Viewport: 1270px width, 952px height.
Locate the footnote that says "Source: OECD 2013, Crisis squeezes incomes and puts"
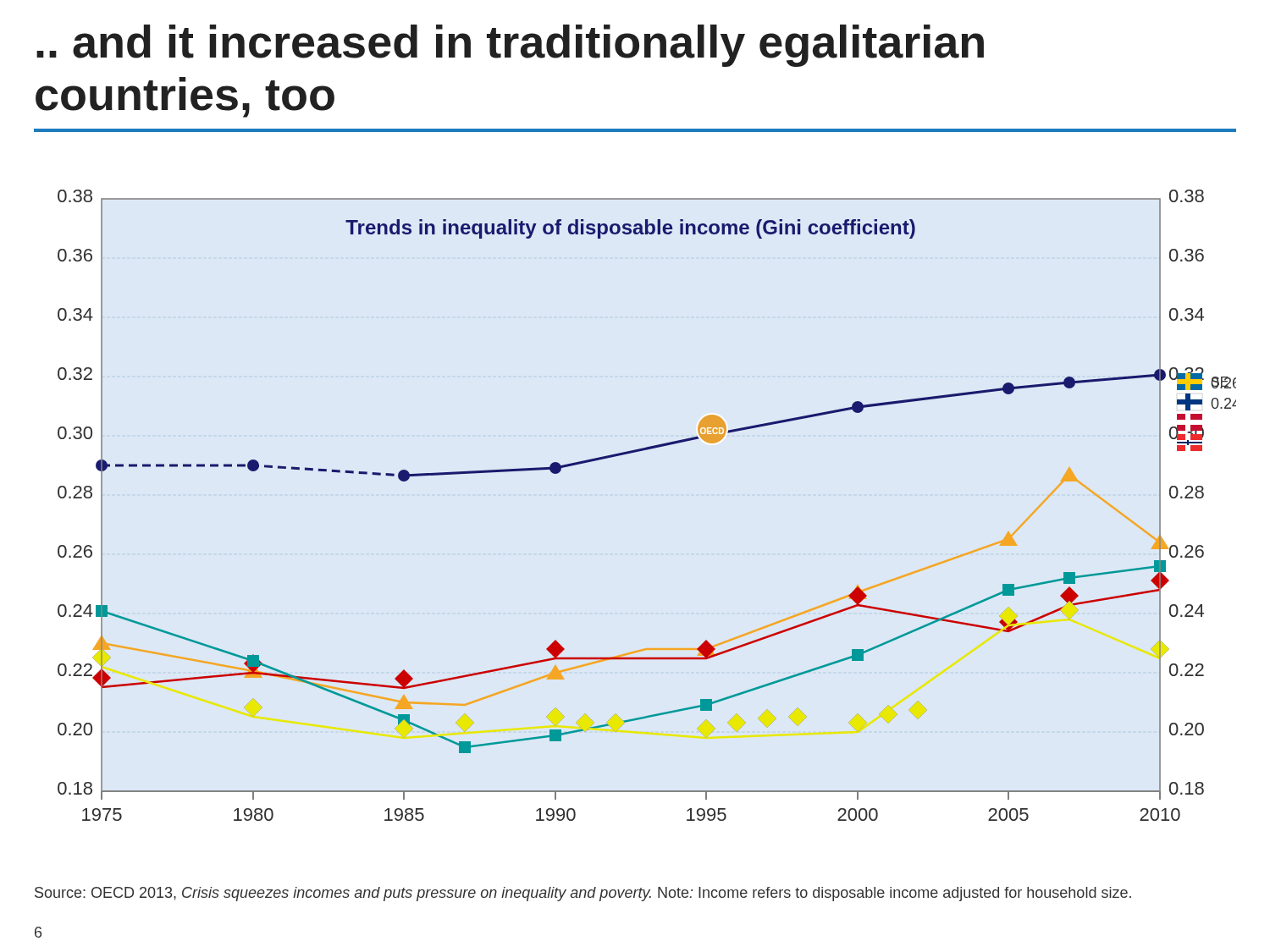coord(627,893)
